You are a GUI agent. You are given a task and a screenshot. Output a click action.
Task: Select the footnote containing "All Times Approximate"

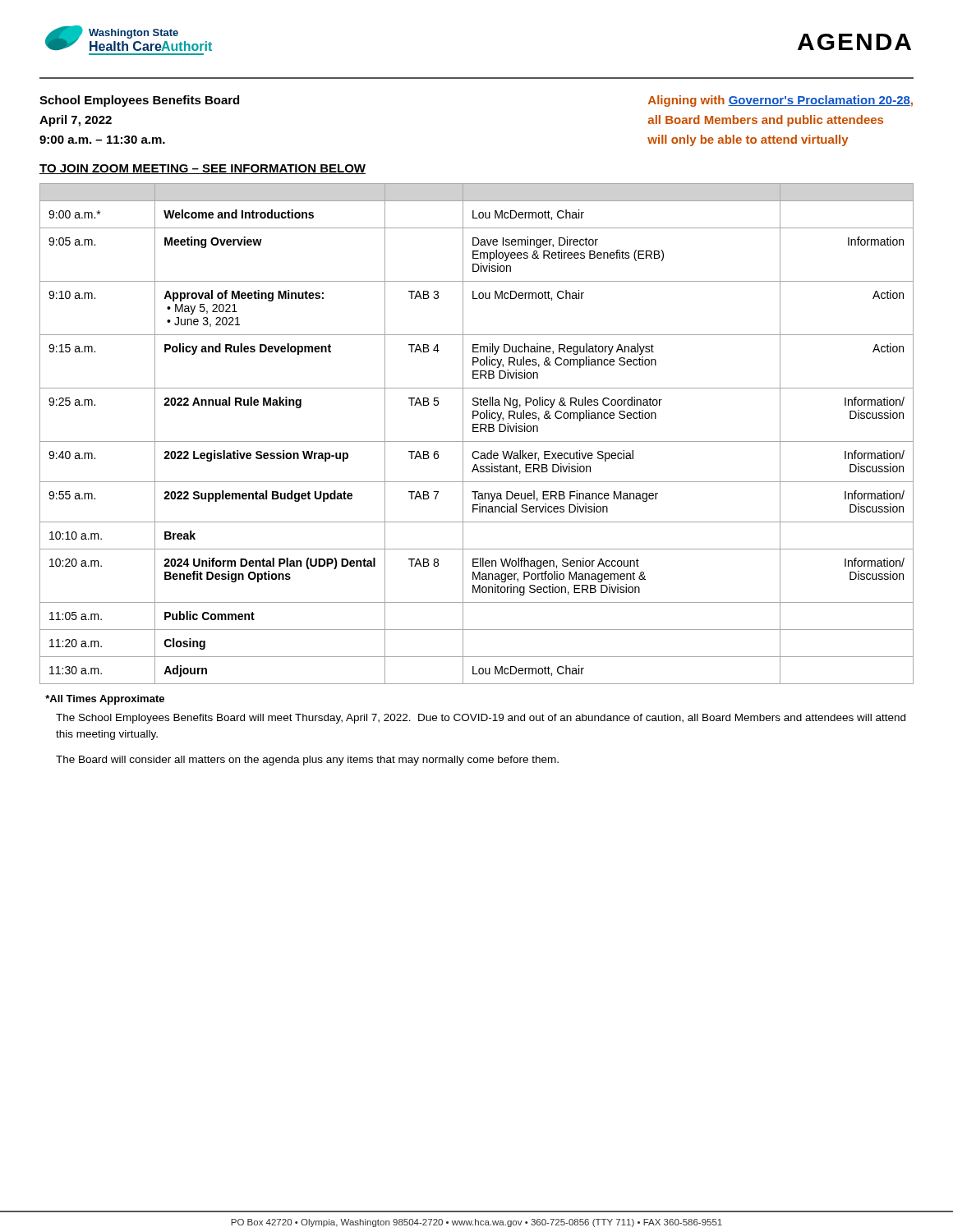tap(102, 699)
